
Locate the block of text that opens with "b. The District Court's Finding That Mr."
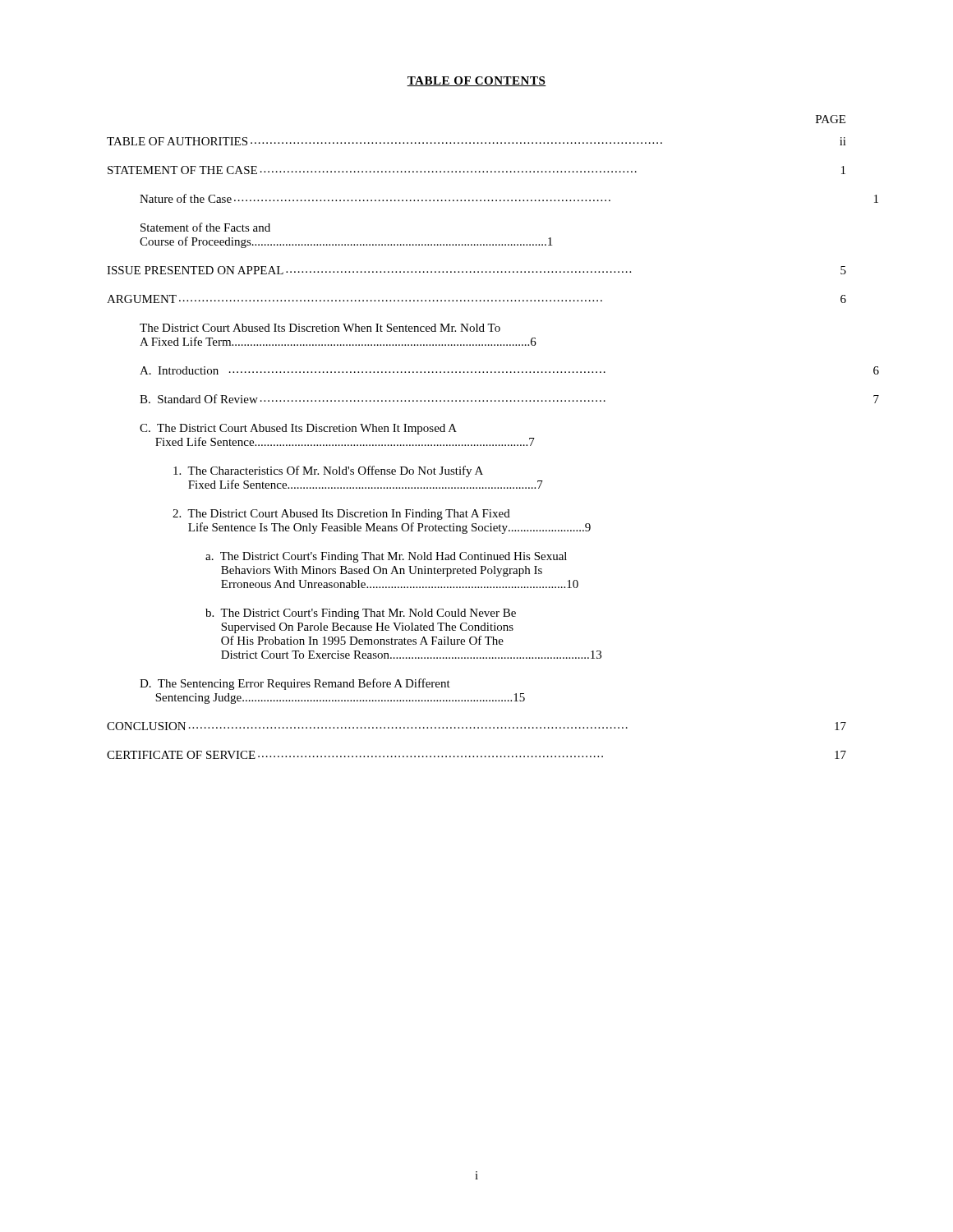(x=361, y=614)
